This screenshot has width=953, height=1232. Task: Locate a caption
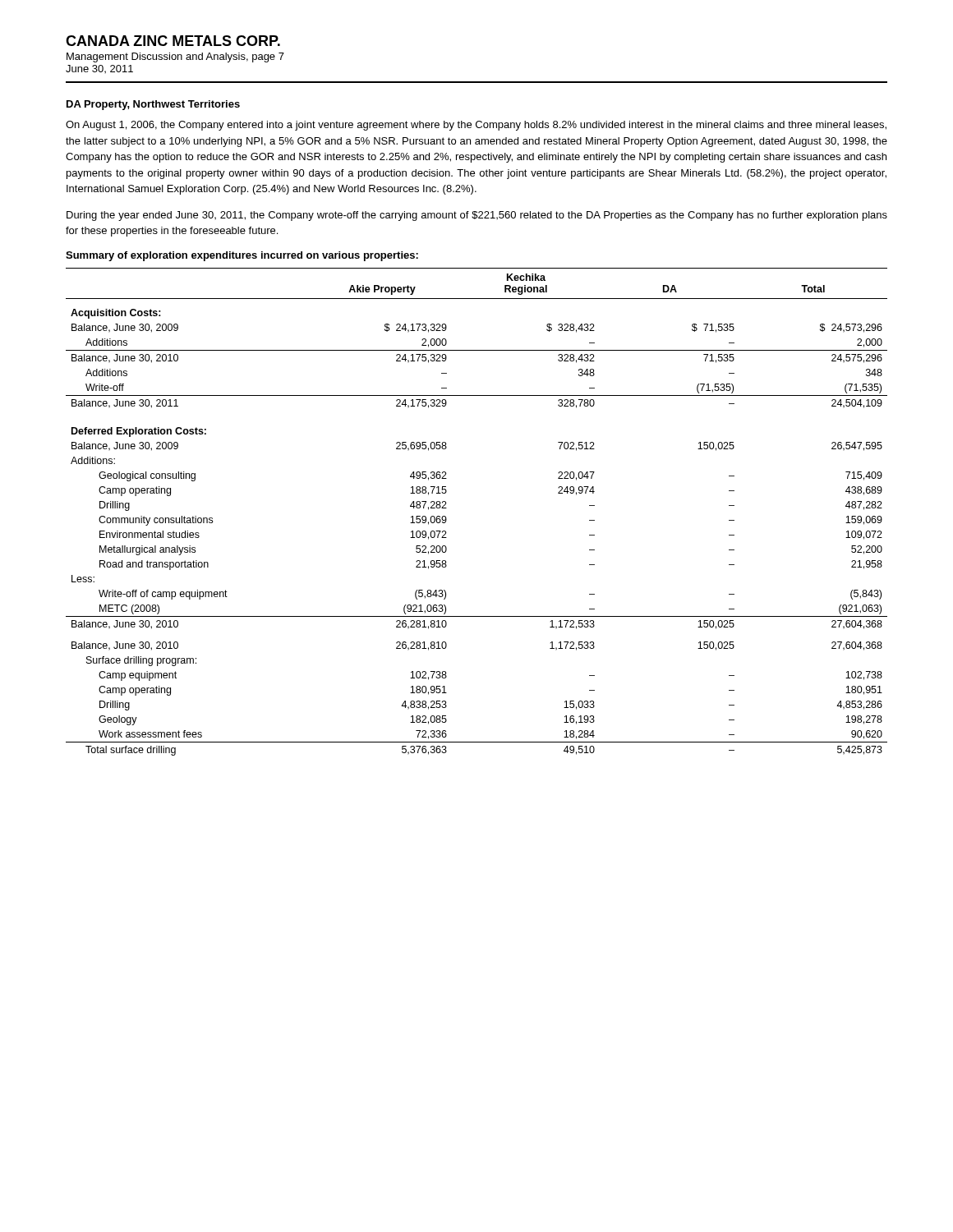pyautogui.click(x=242, y=255)
